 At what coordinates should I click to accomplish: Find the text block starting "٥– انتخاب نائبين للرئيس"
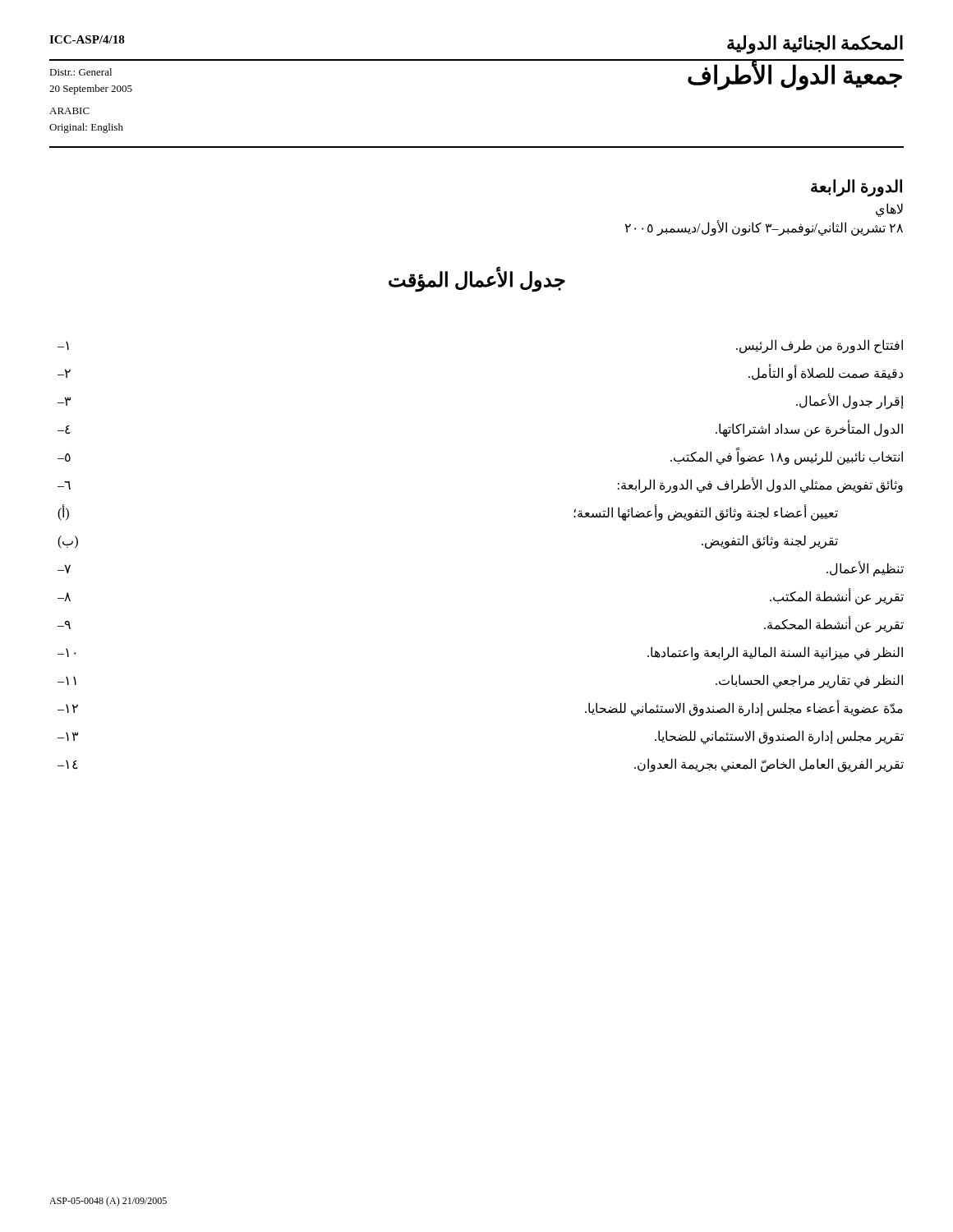[x=781, y=456]
